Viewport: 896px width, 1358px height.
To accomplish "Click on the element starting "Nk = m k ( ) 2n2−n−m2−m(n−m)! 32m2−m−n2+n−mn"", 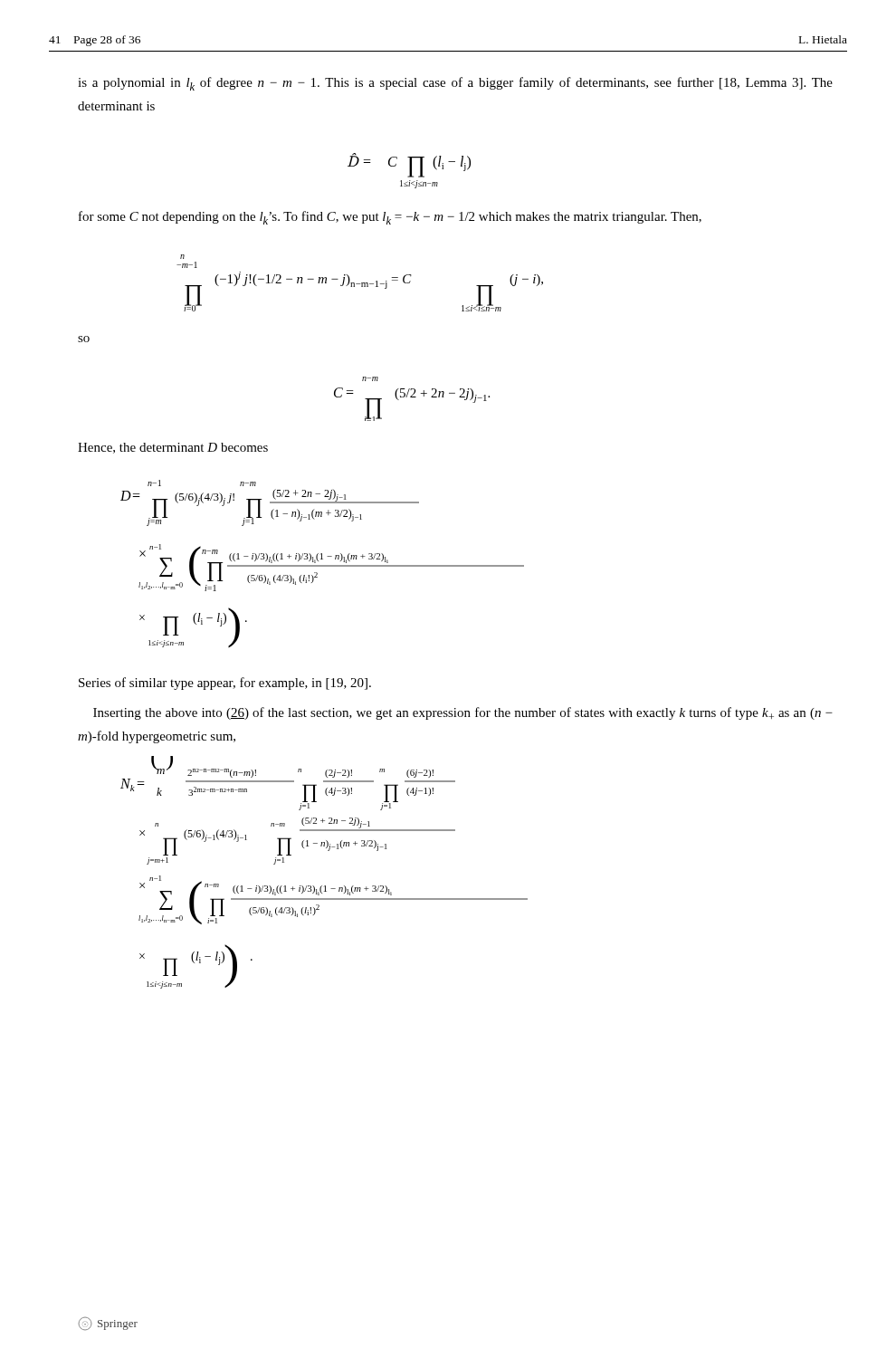I will click(x=455, y=888).
